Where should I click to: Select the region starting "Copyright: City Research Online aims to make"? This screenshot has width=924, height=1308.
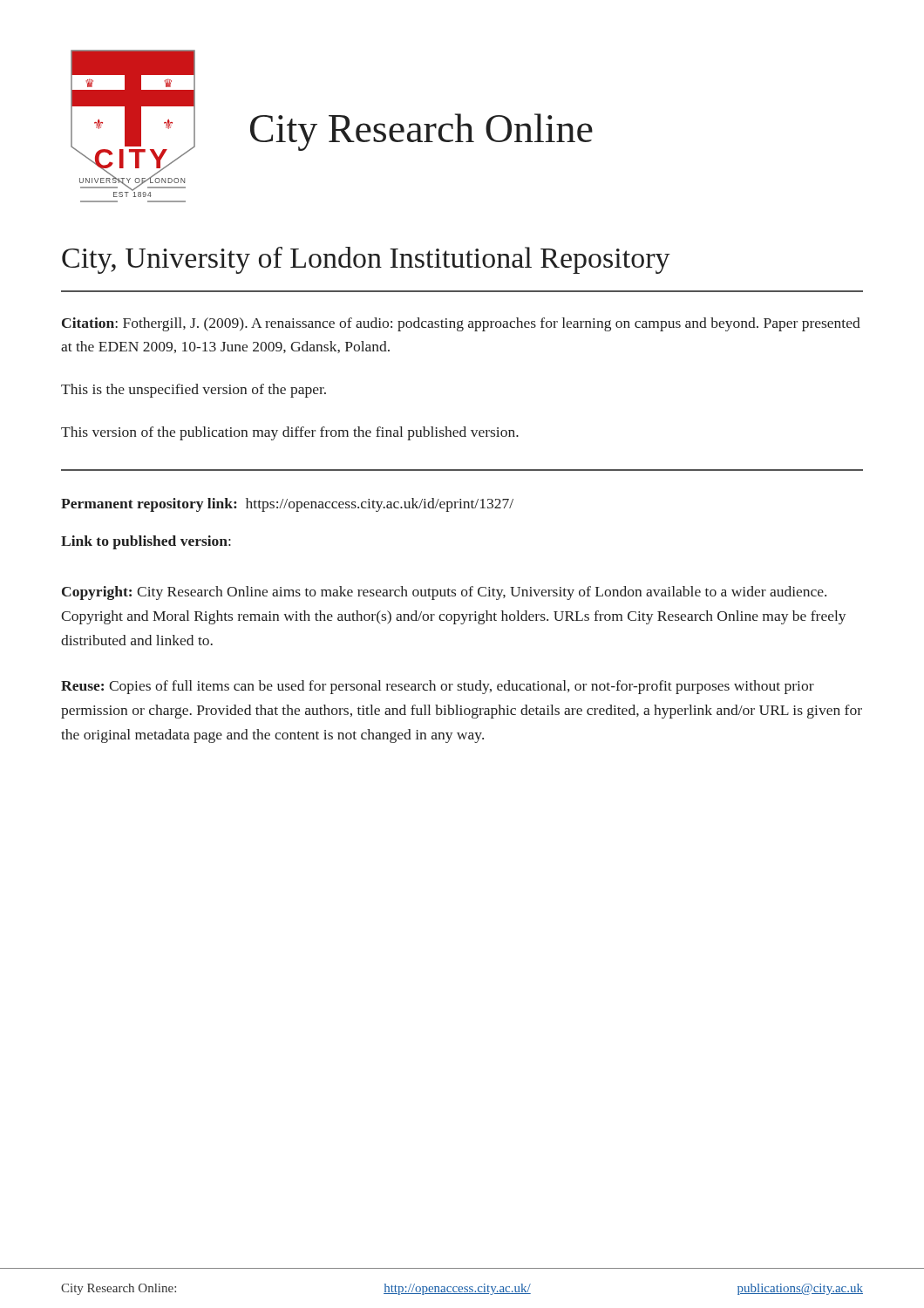pos(453,615)
